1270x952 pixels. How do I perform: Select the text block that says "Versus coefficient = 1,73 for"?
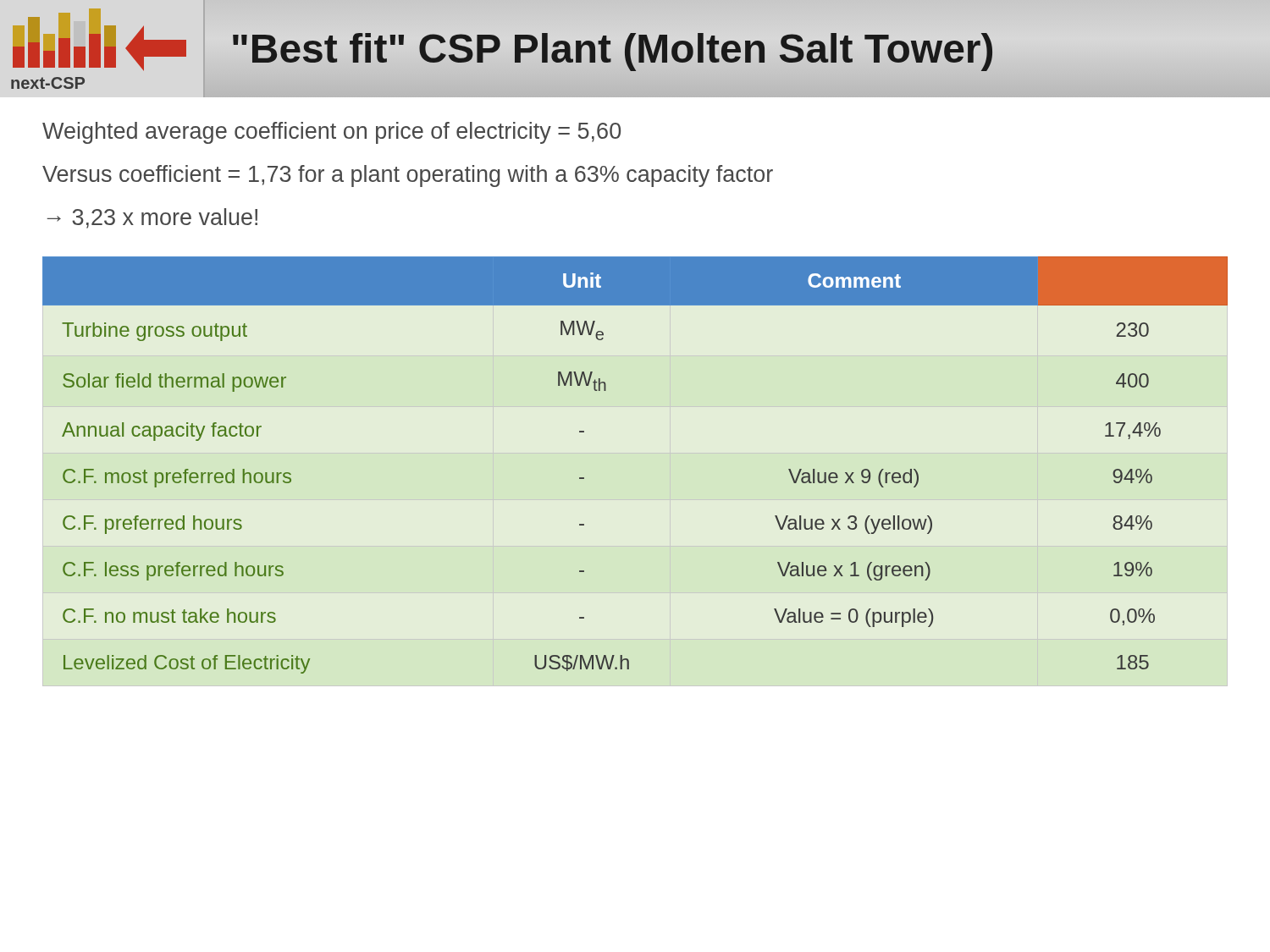click(x=408, y=174)
